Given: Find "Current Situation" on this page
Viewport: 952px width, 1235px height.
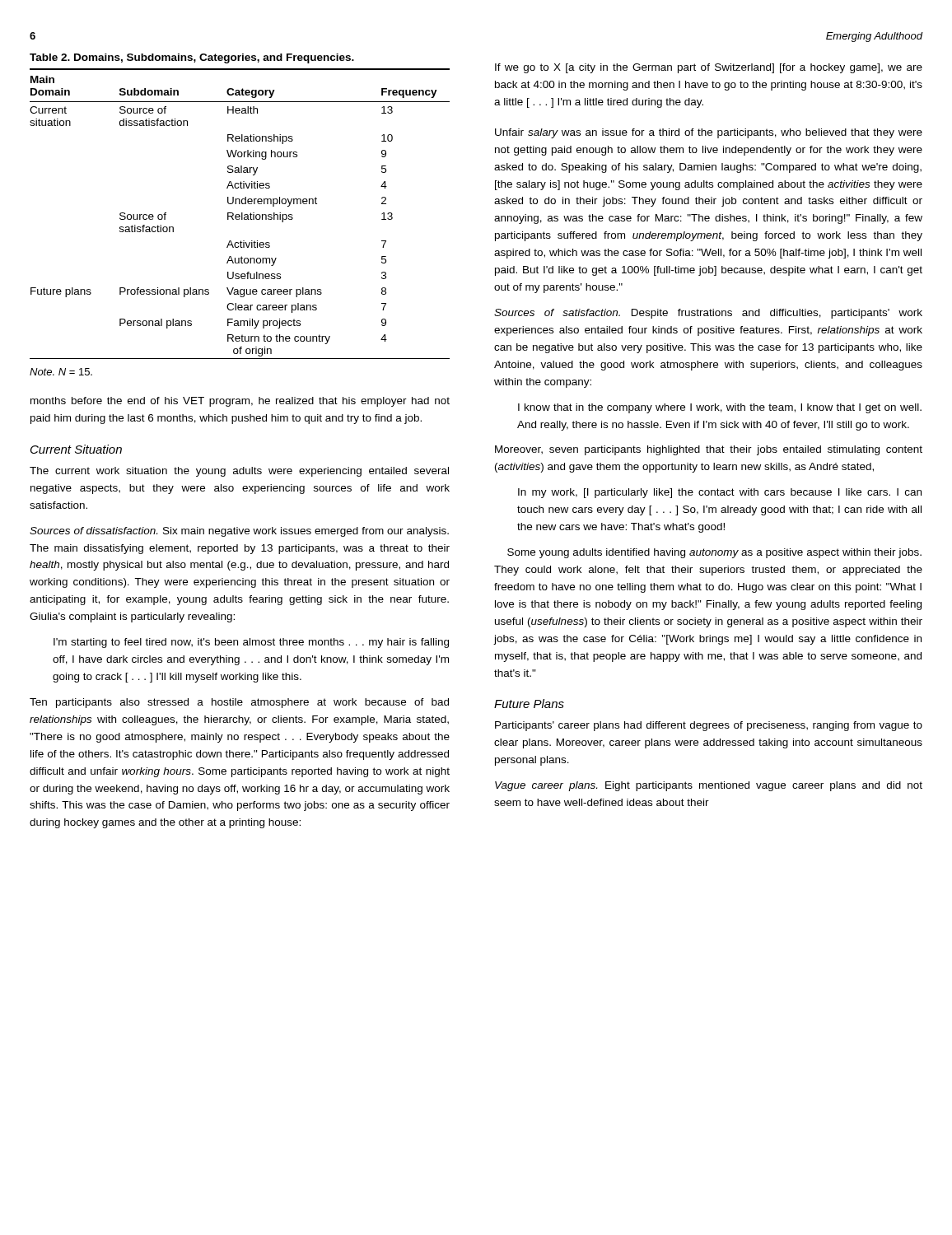Looking at the screenshot, I should point(76,449).
